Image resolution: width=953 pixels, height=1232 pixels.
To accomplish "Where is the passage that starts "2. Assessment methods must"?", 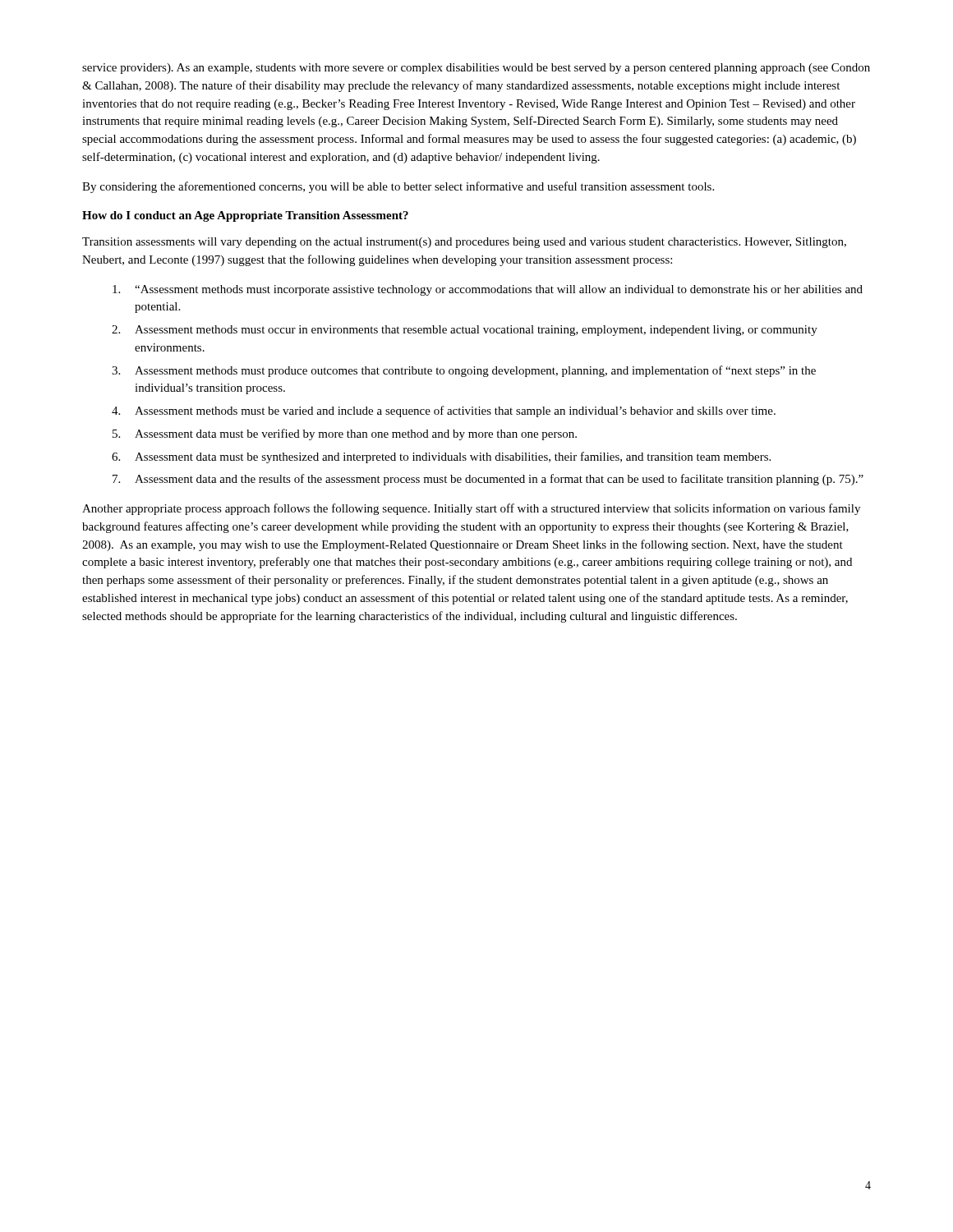I will coord(491,339).
